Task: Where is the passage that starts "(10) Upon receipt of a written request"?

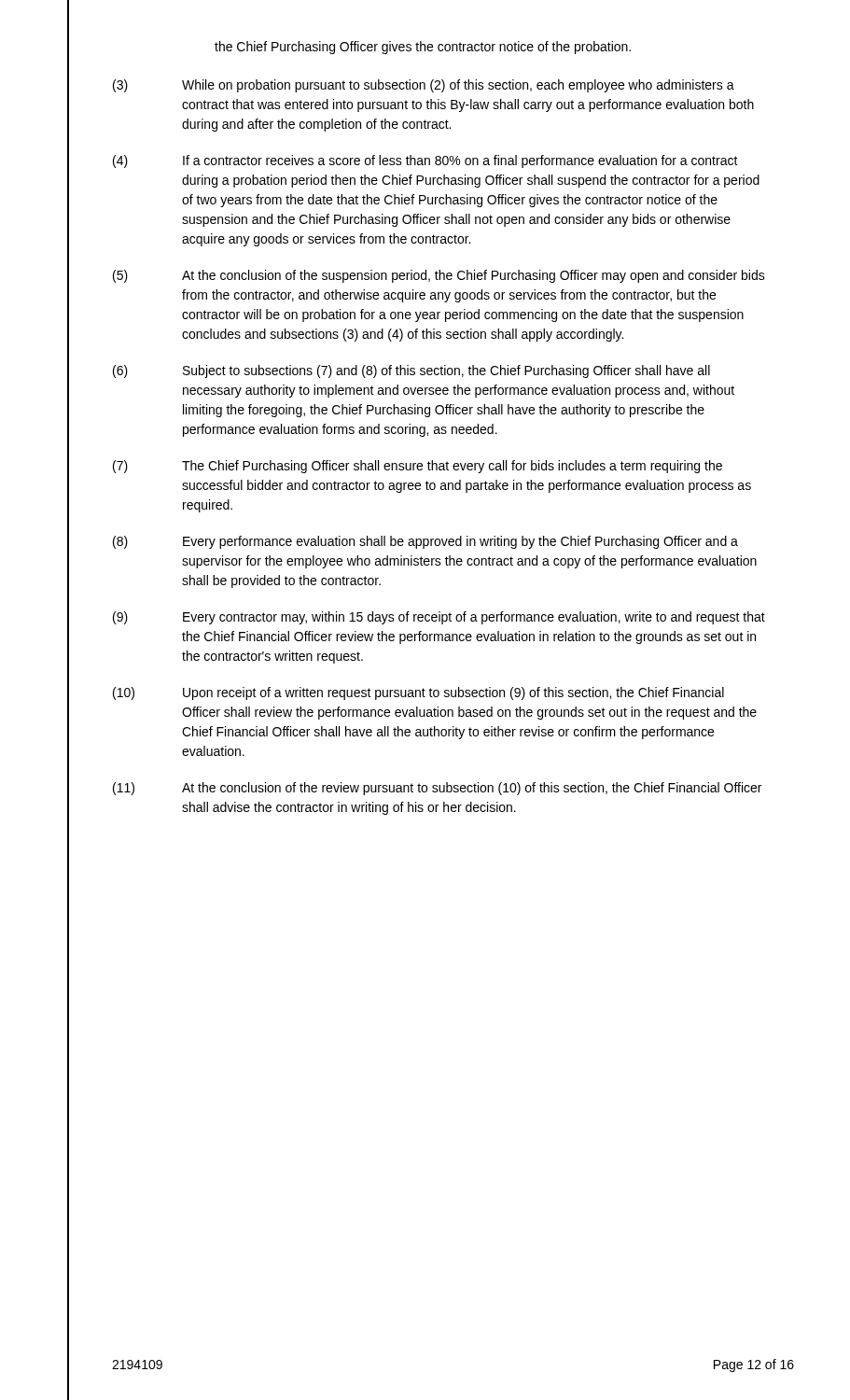Action: pos(439,722)
